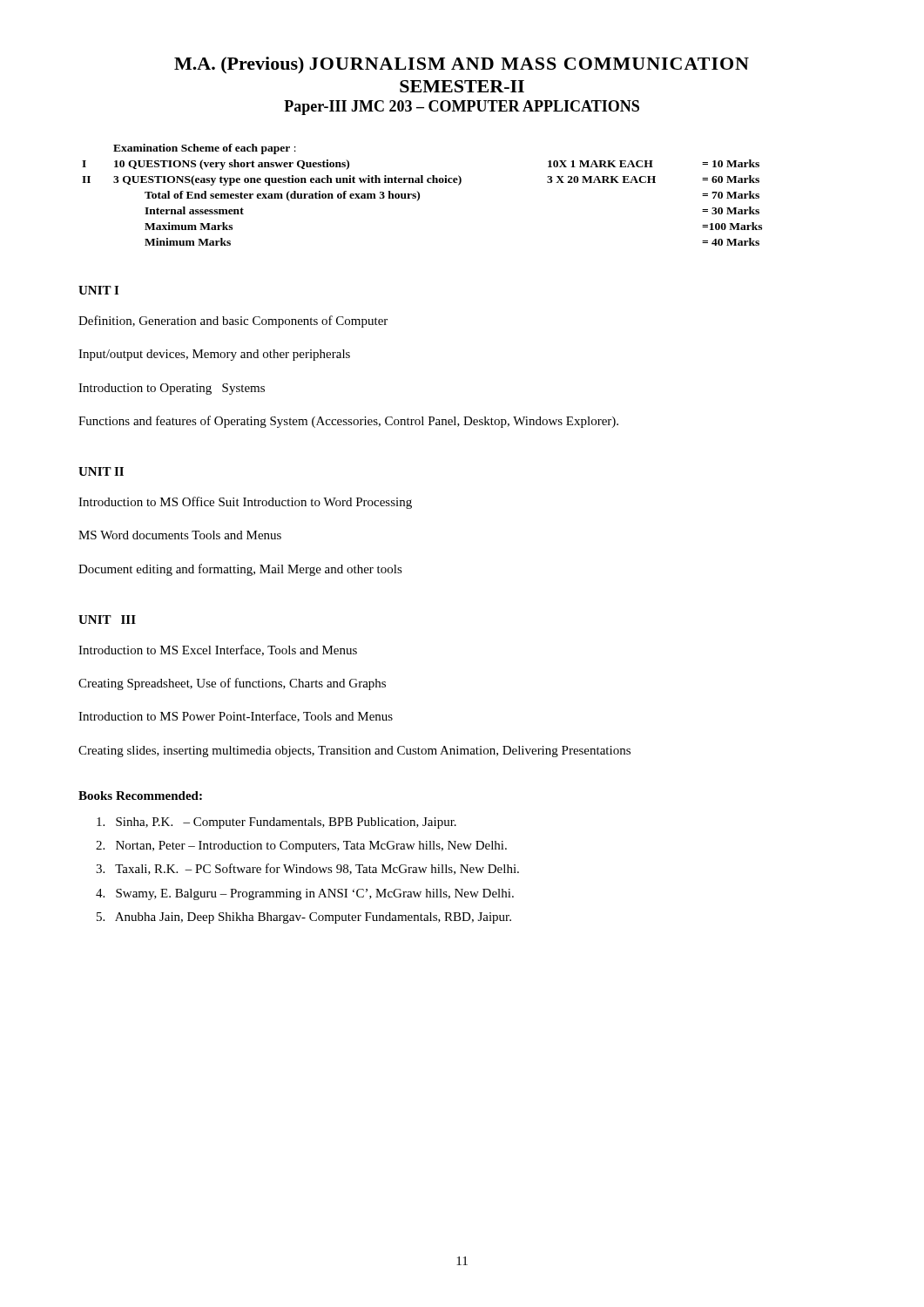The height and width of the screenshot is (1307, 924).
Task: Select the block starting "Introduction to MS Office Suit Introduction to"
Action: pos(245,503)
